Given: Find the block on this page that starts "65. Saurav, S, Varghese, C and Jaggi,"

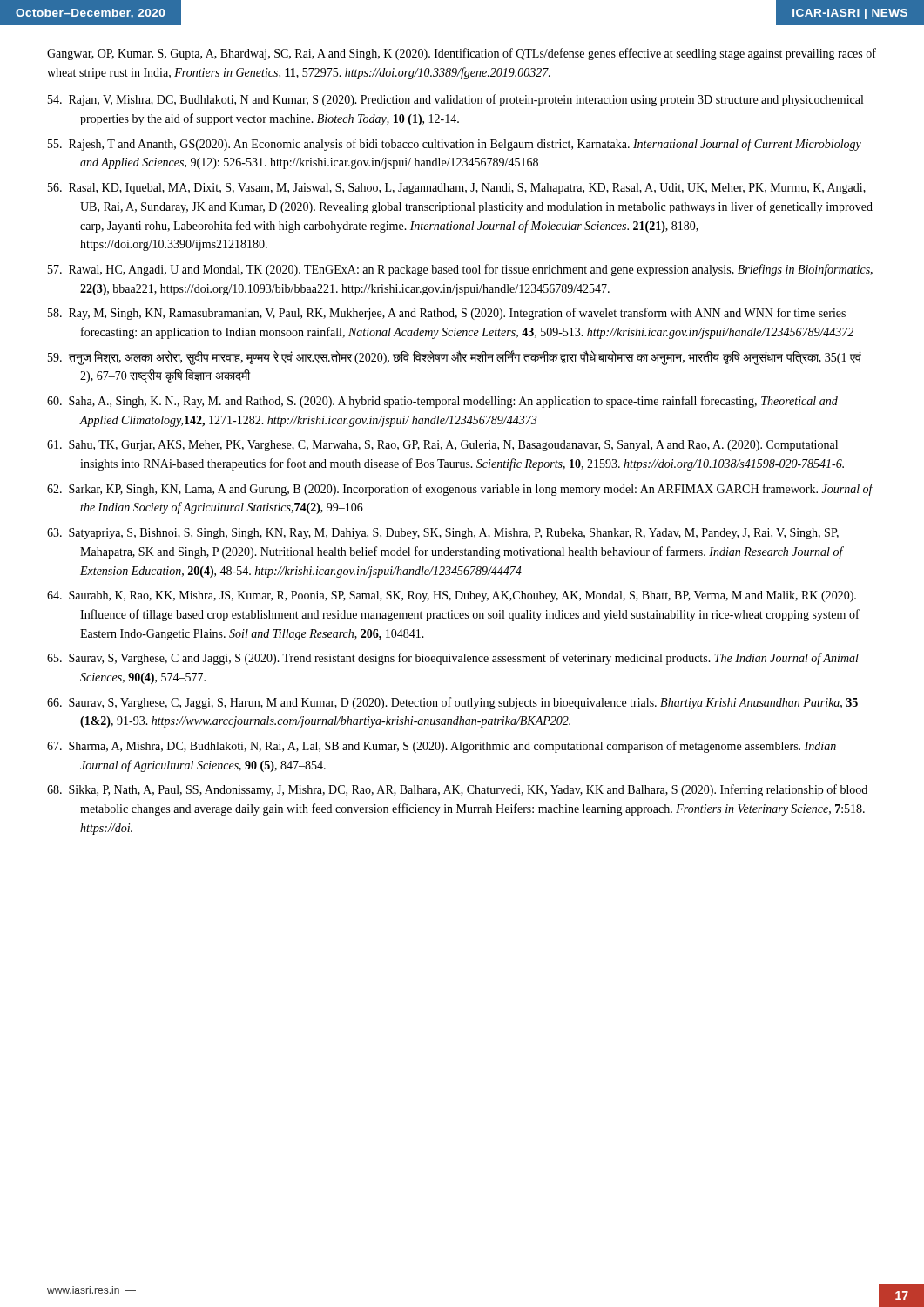Looking at the screenshot, I should (x=453, y=668).
